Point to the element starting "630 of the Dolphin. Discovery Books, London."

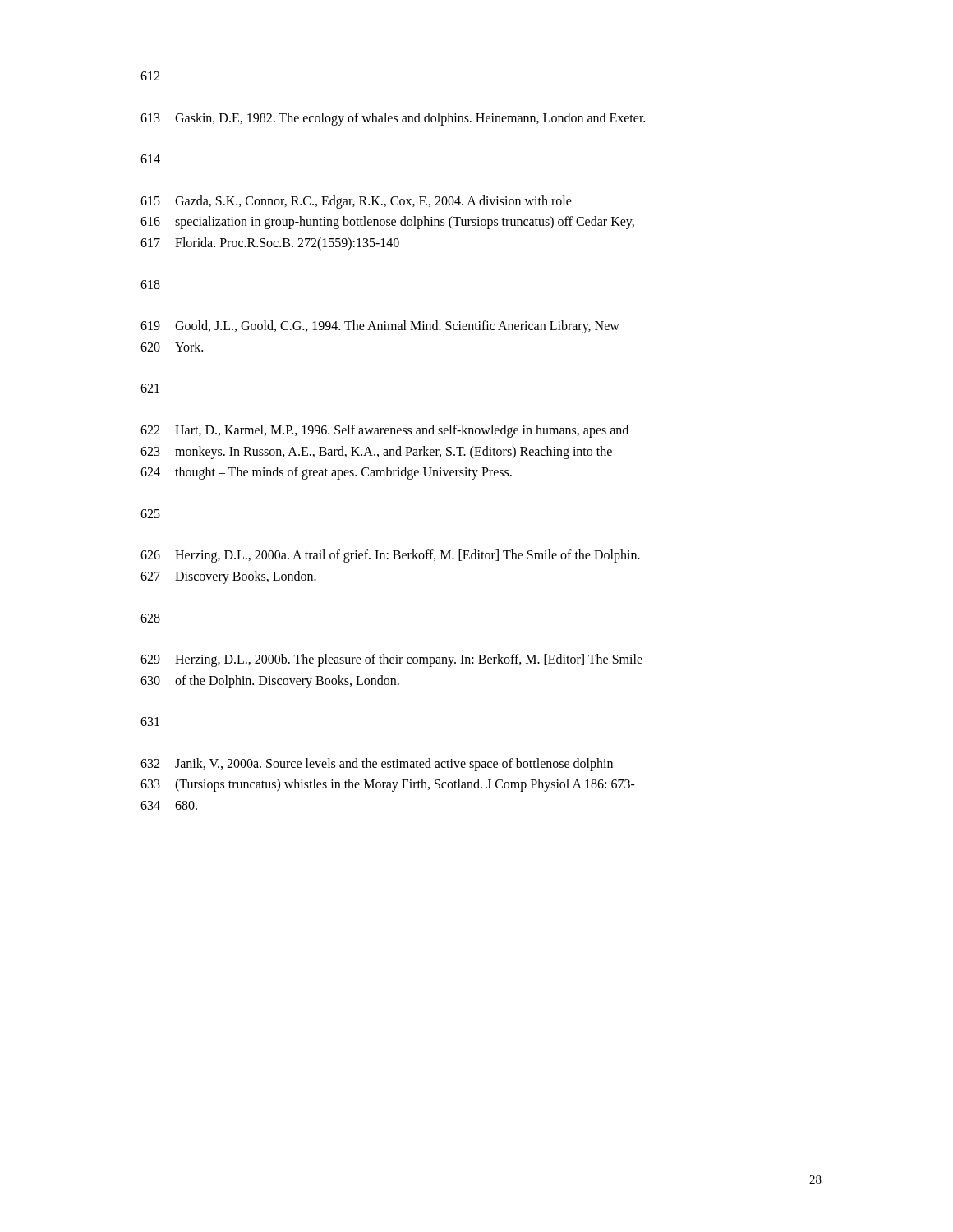pyautogui.click(x=270, y=682)
